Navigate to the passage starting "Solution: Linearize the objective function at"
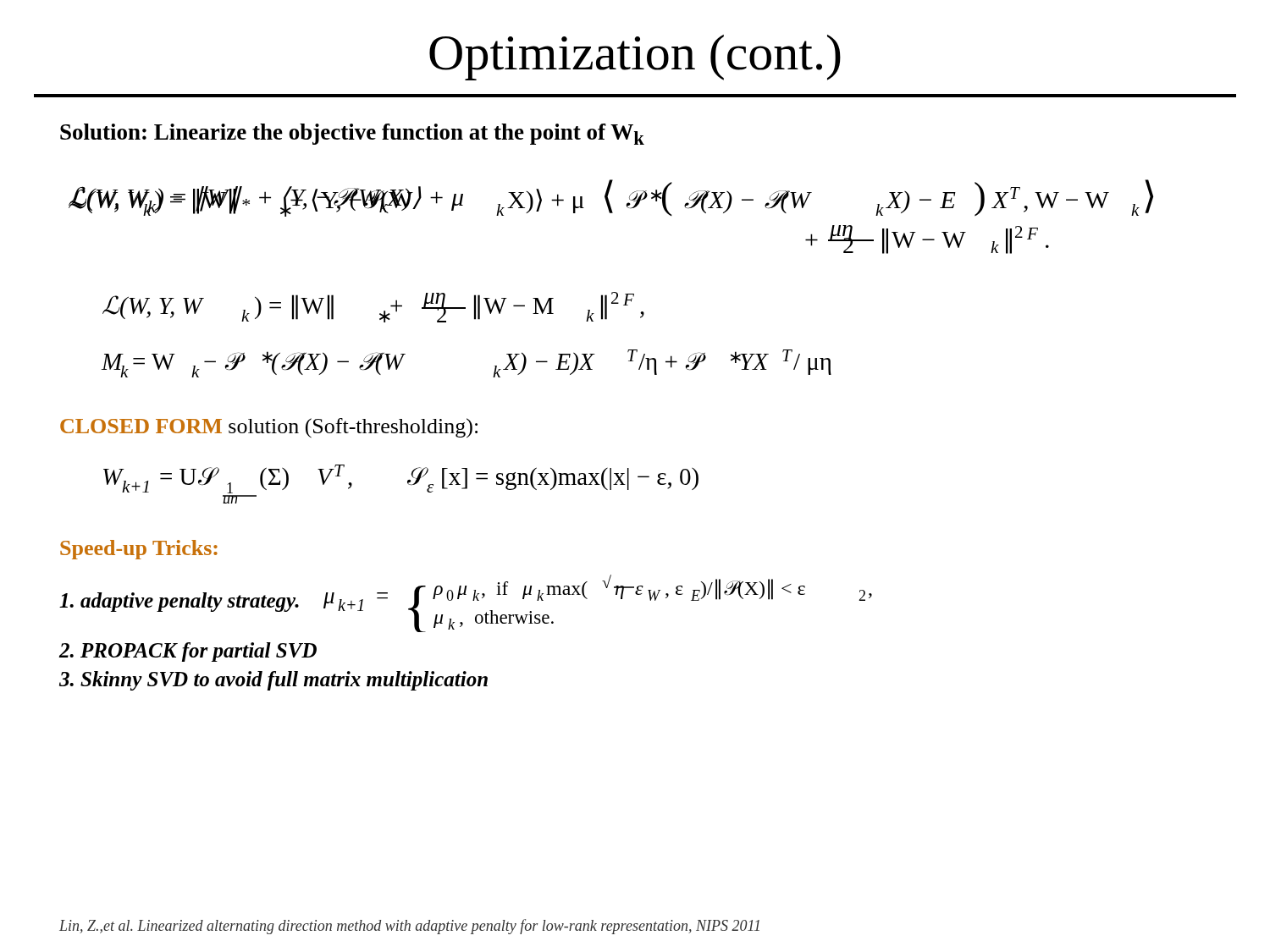Screen dimensions: 952x1270 [352, 134]
